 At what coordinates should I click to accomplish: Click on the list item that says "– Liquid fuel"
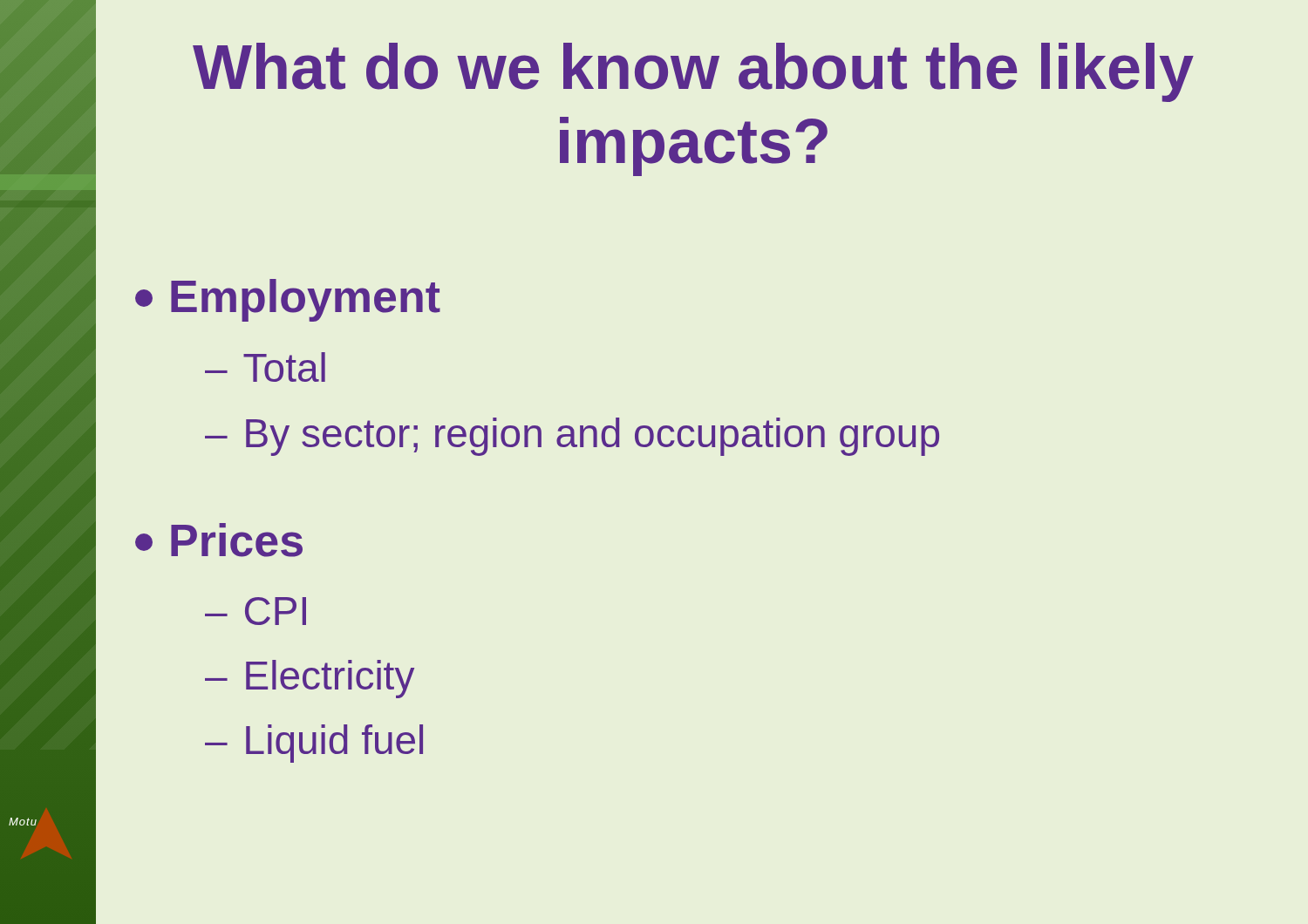pos(315,740)
